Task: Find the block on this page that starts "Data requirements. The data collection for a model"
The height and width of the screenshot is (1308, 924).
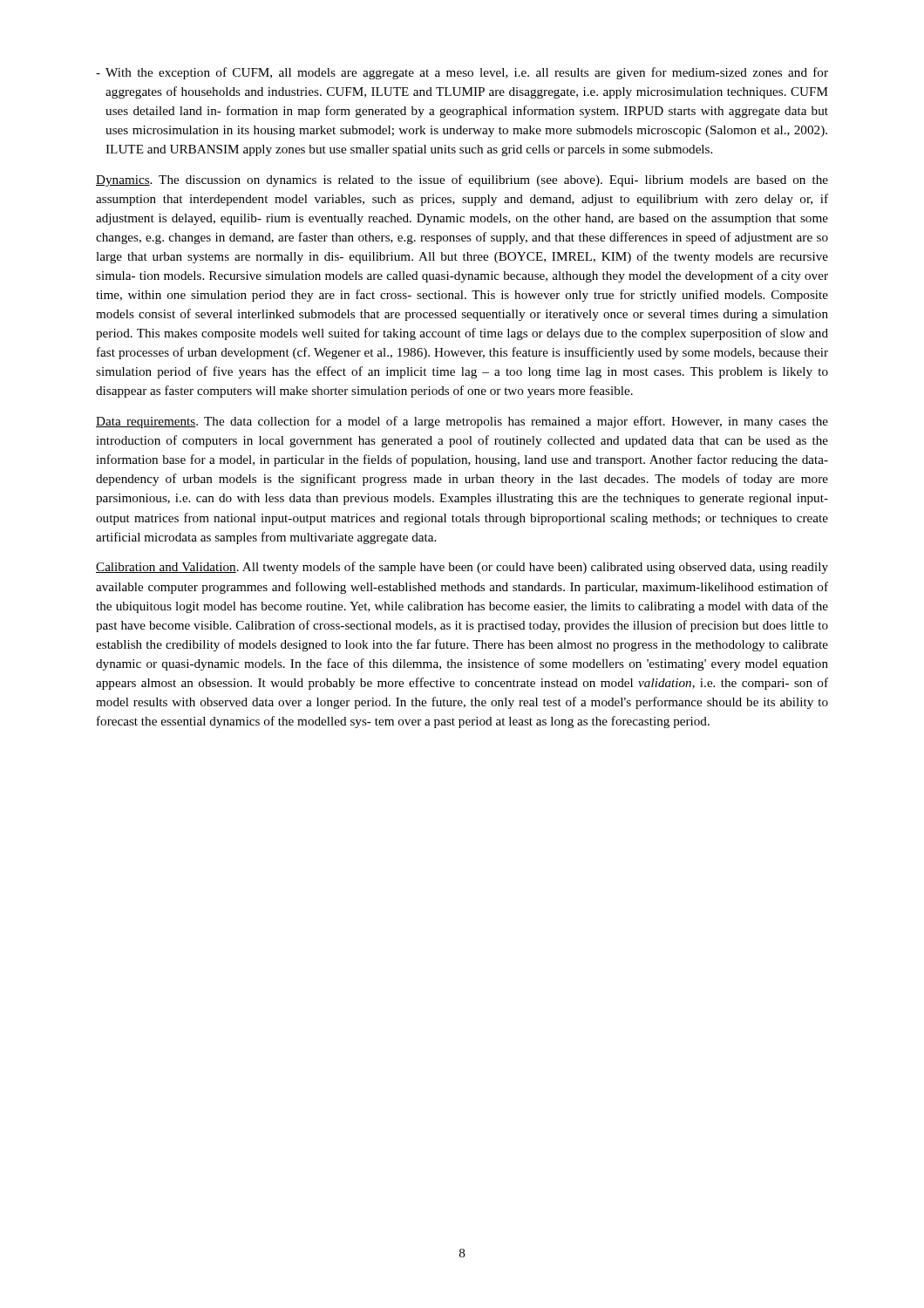Action: [462, 479]
